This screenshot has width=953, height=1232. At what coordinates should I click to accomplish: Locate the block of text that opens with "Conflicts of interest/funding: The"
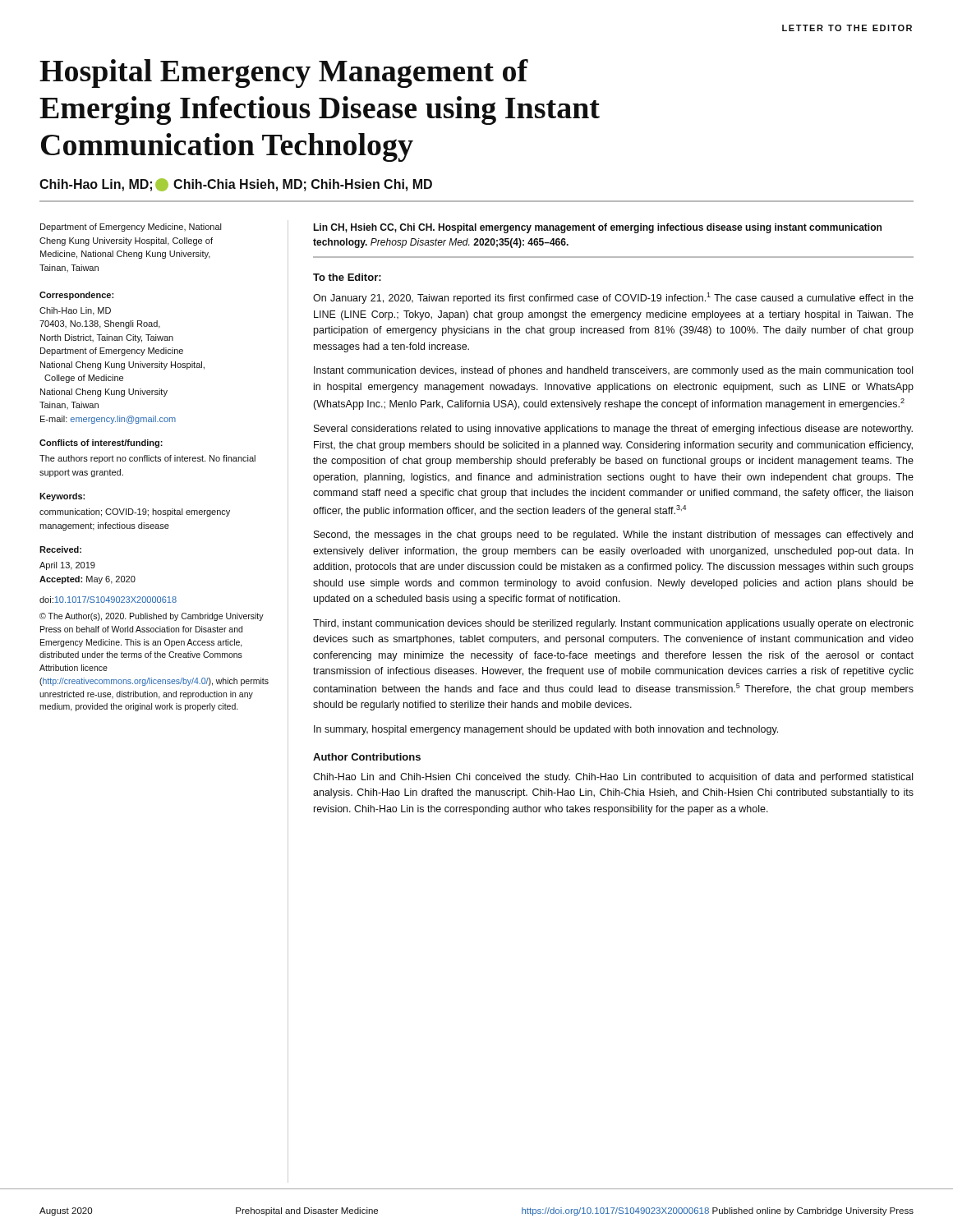pyautogui.click(x=154, y=458)
